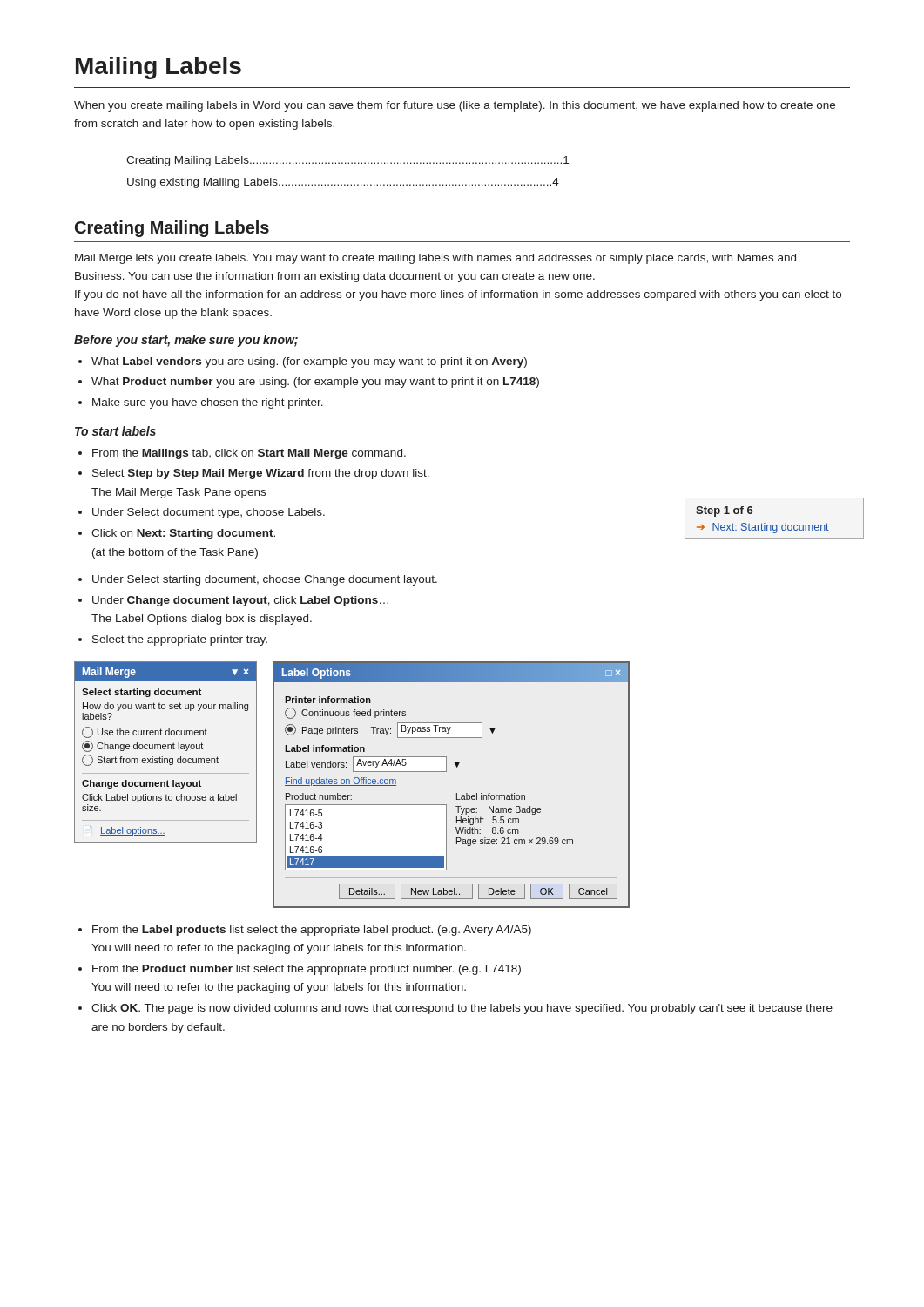Click on the section header containing "Creating Mailing Labels"

[462, 230]
